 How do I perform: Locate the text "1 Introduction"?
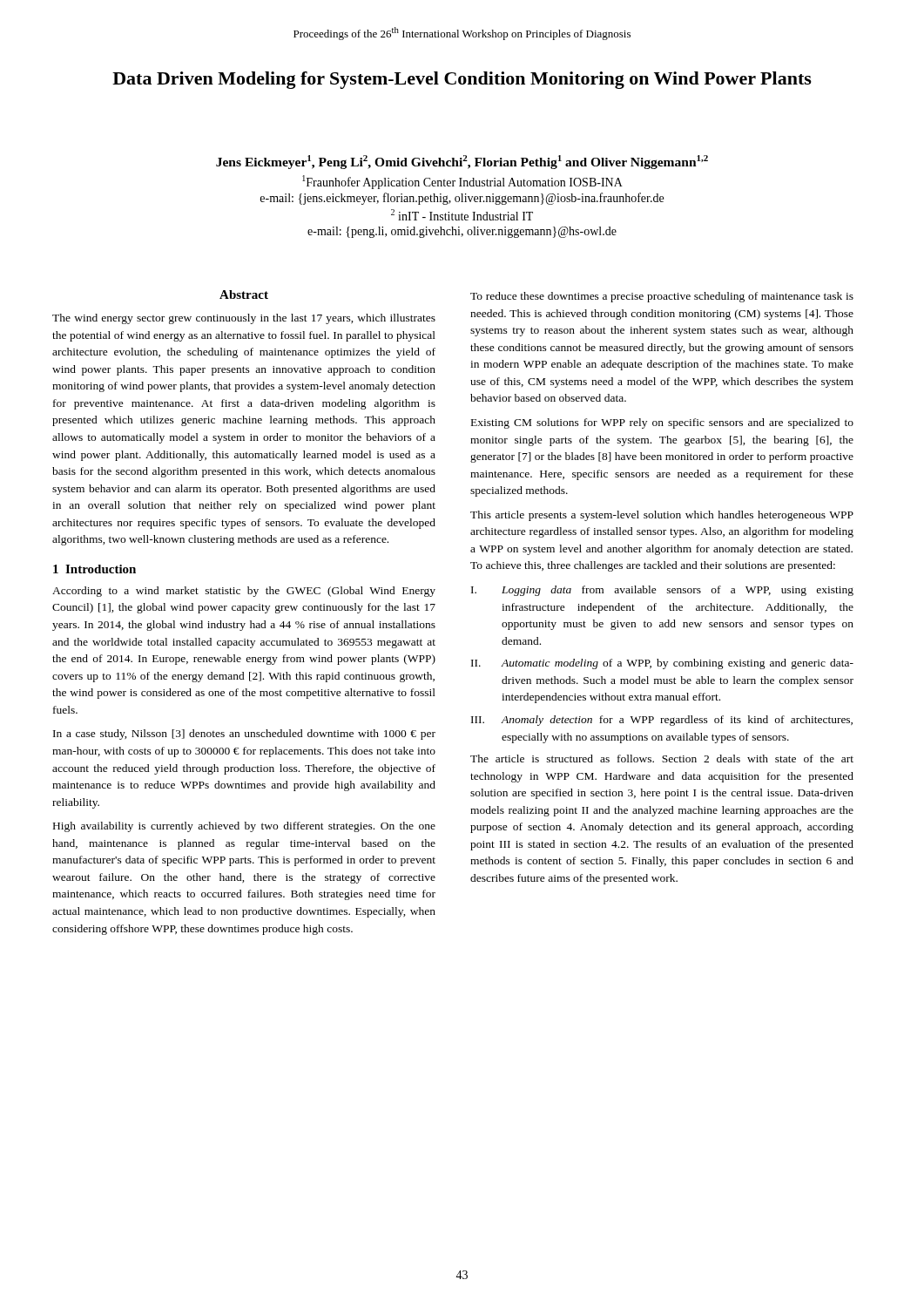coord(94,569)
